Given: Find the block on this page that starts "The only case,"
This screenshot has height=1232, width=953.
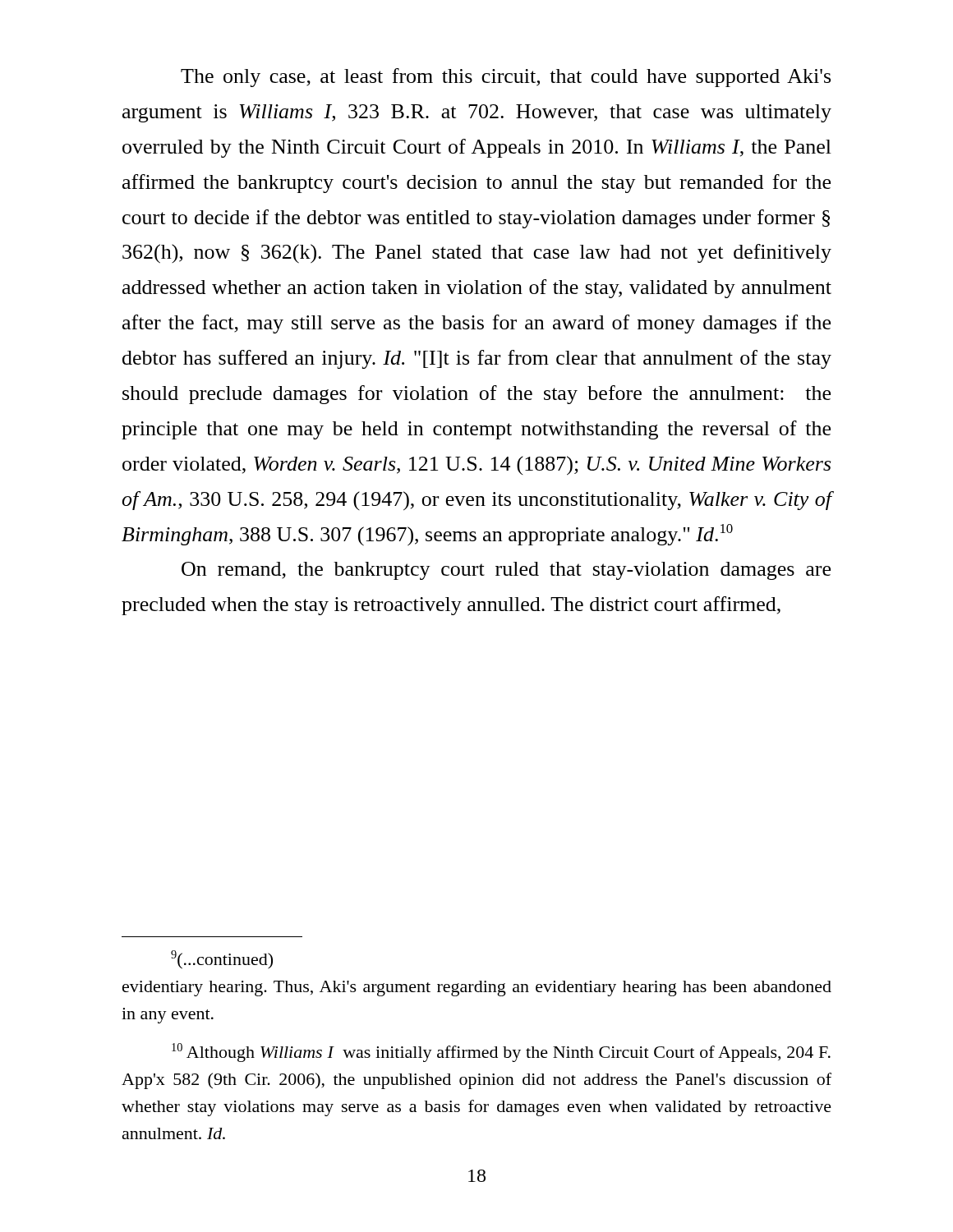Looking at the screenshot, I should pos(476,341).
